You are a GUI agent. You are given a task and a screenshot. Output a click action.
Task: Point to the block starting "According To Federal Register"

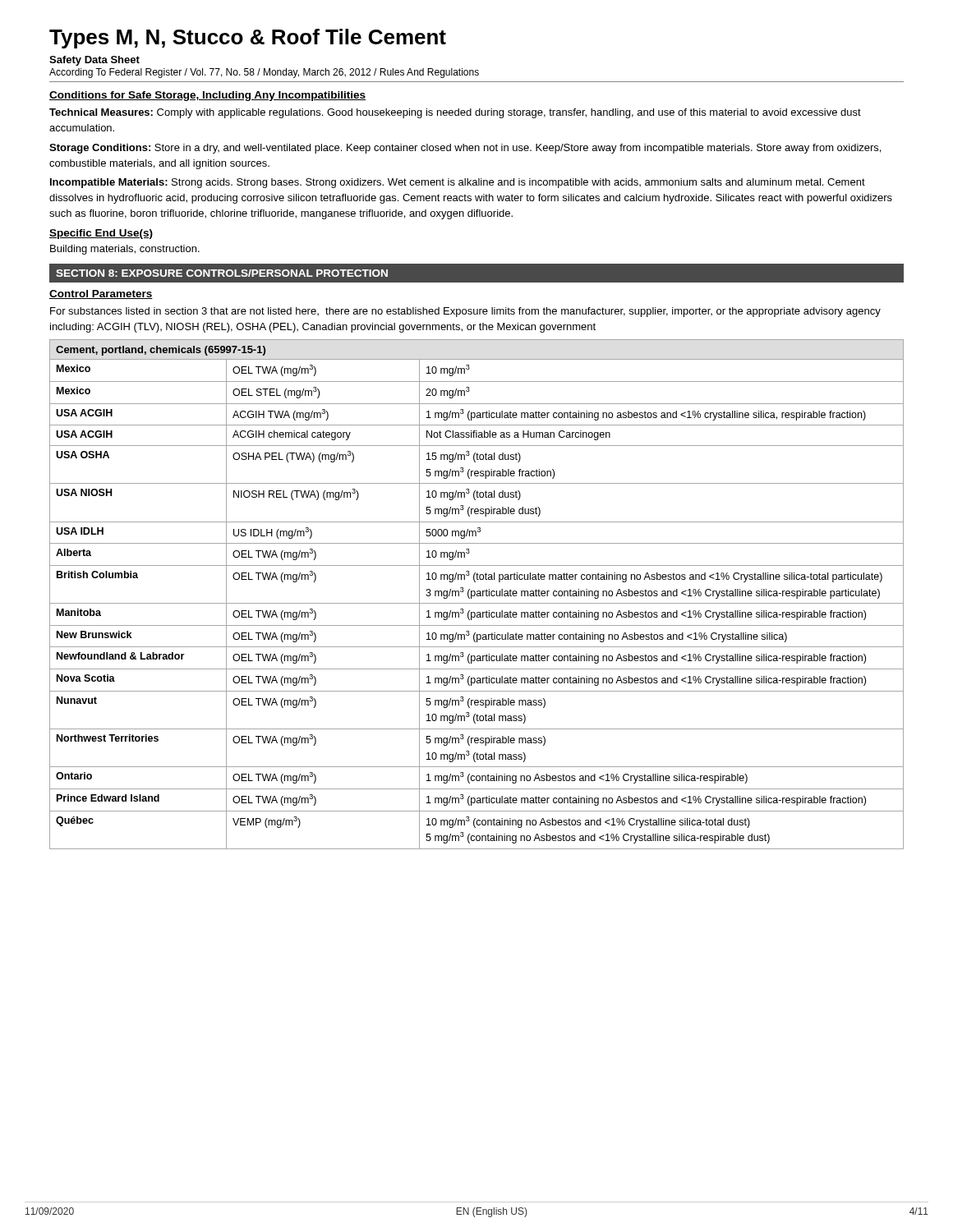(264, 72)
